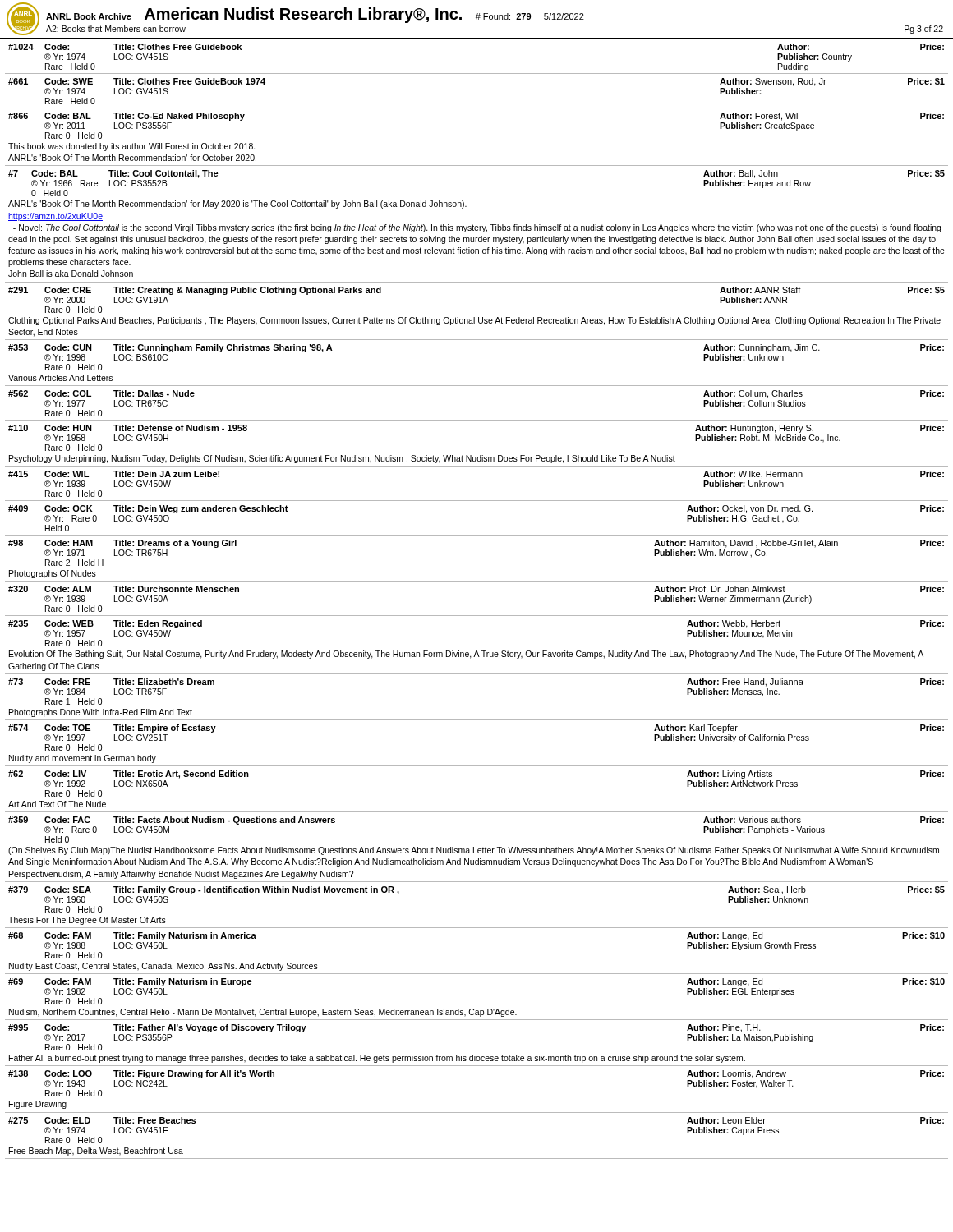
Task: Click on the list item containing "#98 Code: HAM Title: Dreams of"
Action: (65, 543)
